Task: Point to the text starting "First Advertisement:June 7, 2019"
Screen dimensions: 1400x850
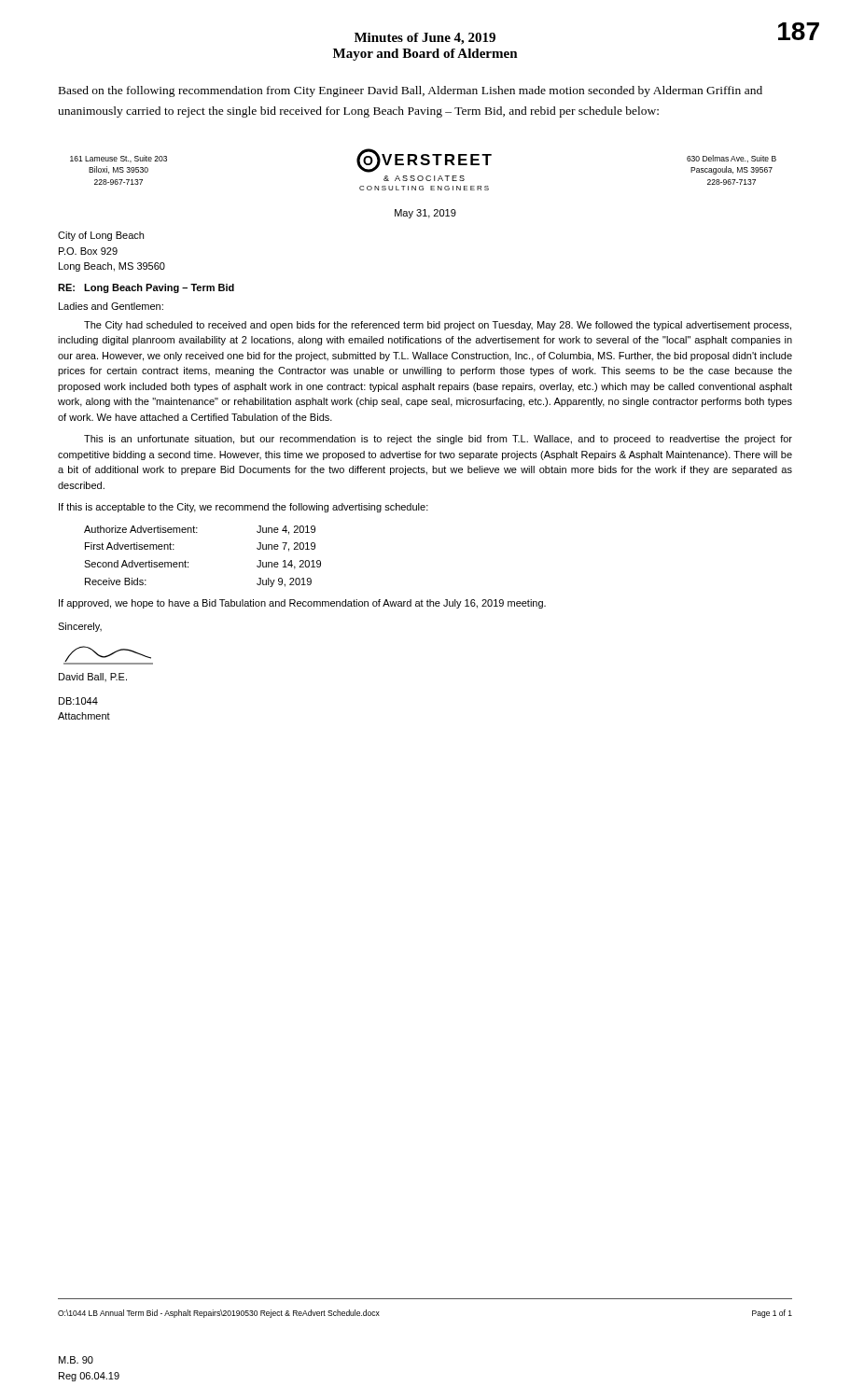Action: (x=125, y=546)
